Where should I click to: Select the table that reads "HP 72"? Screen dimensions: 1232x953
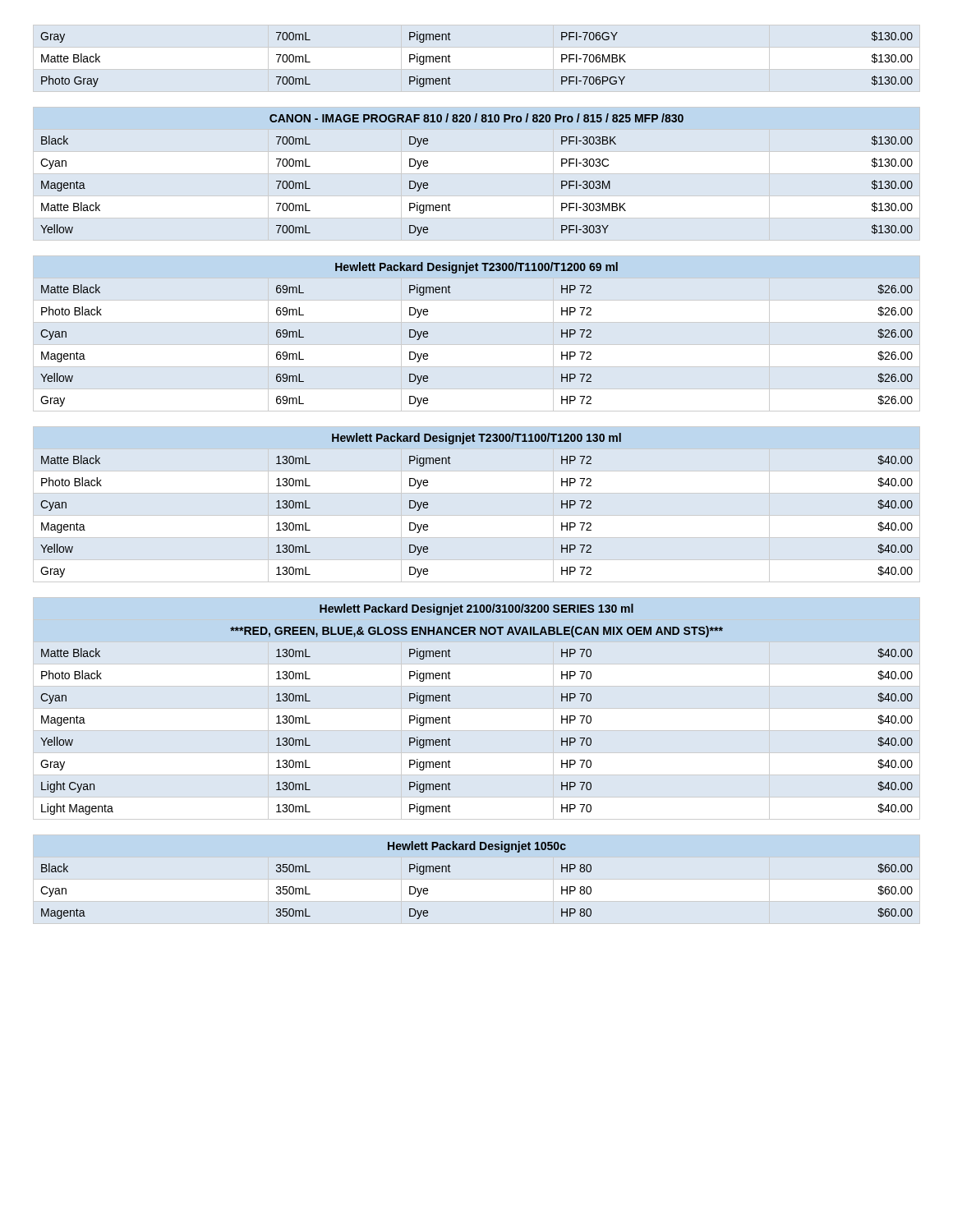pyautogui.click(x=476, y=474)
